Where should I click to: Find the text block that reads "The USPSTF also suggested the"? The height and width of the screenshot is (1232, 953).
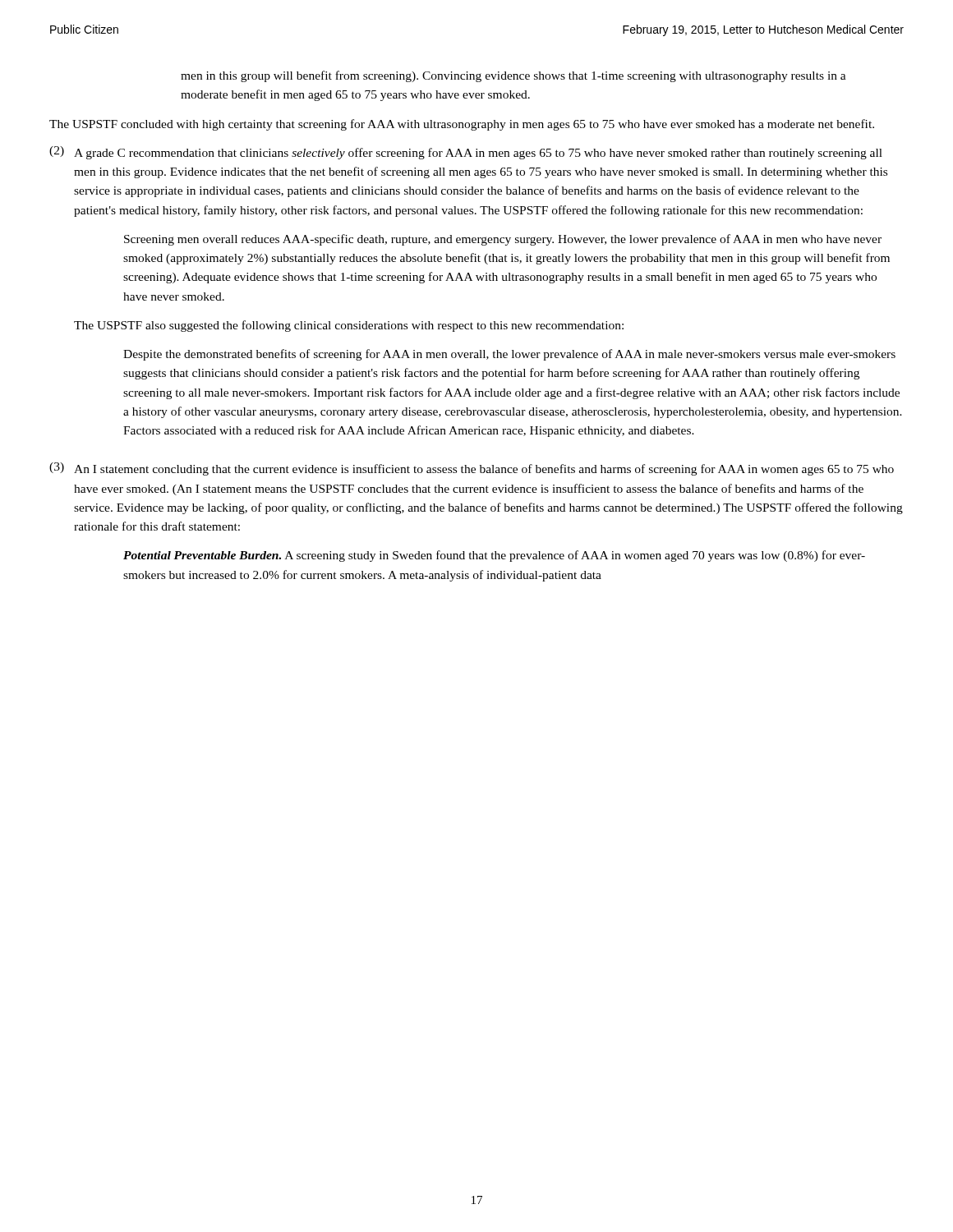pos(489,325)
